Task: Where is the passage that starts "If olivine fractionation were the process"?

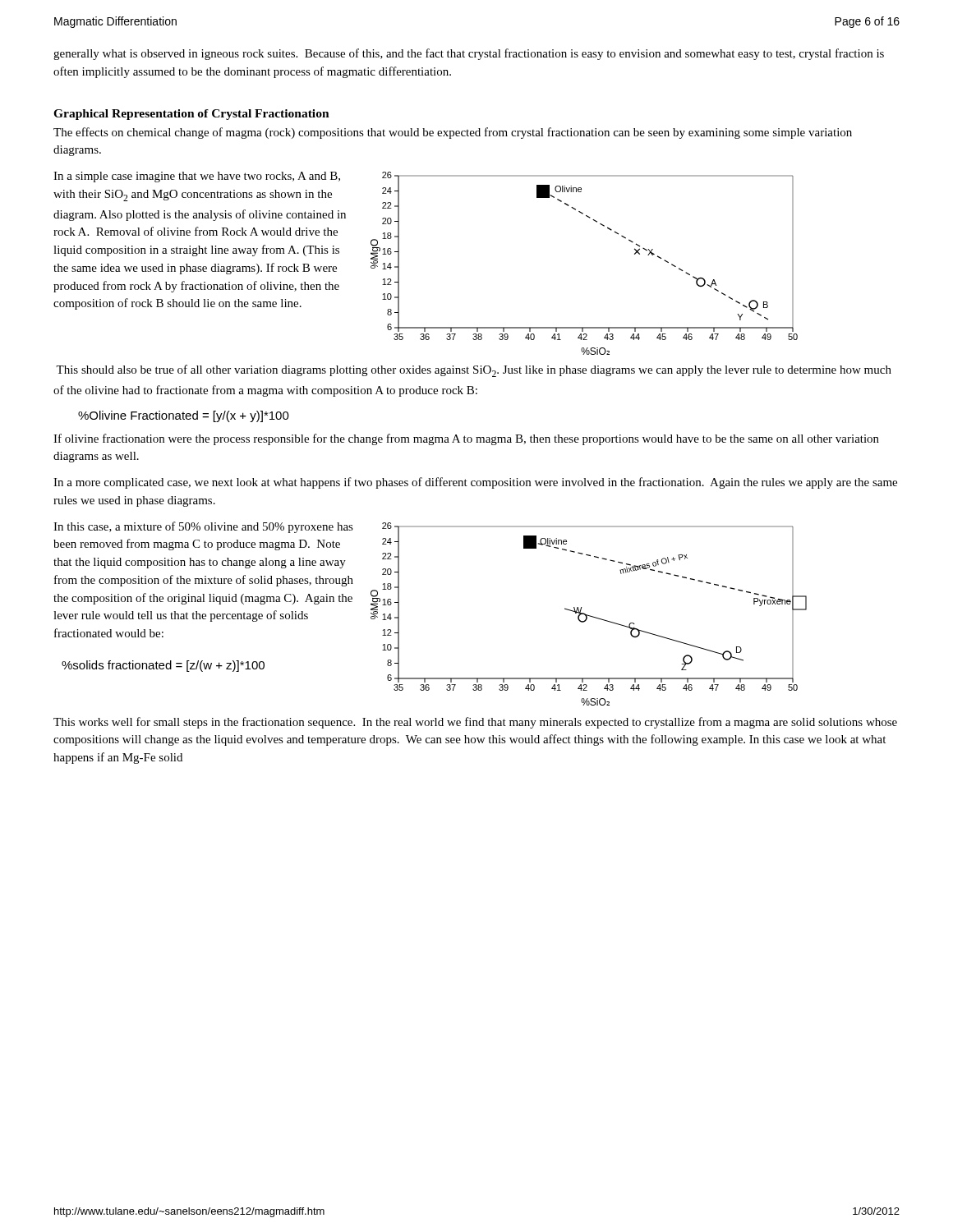Action: click(466, 447)
